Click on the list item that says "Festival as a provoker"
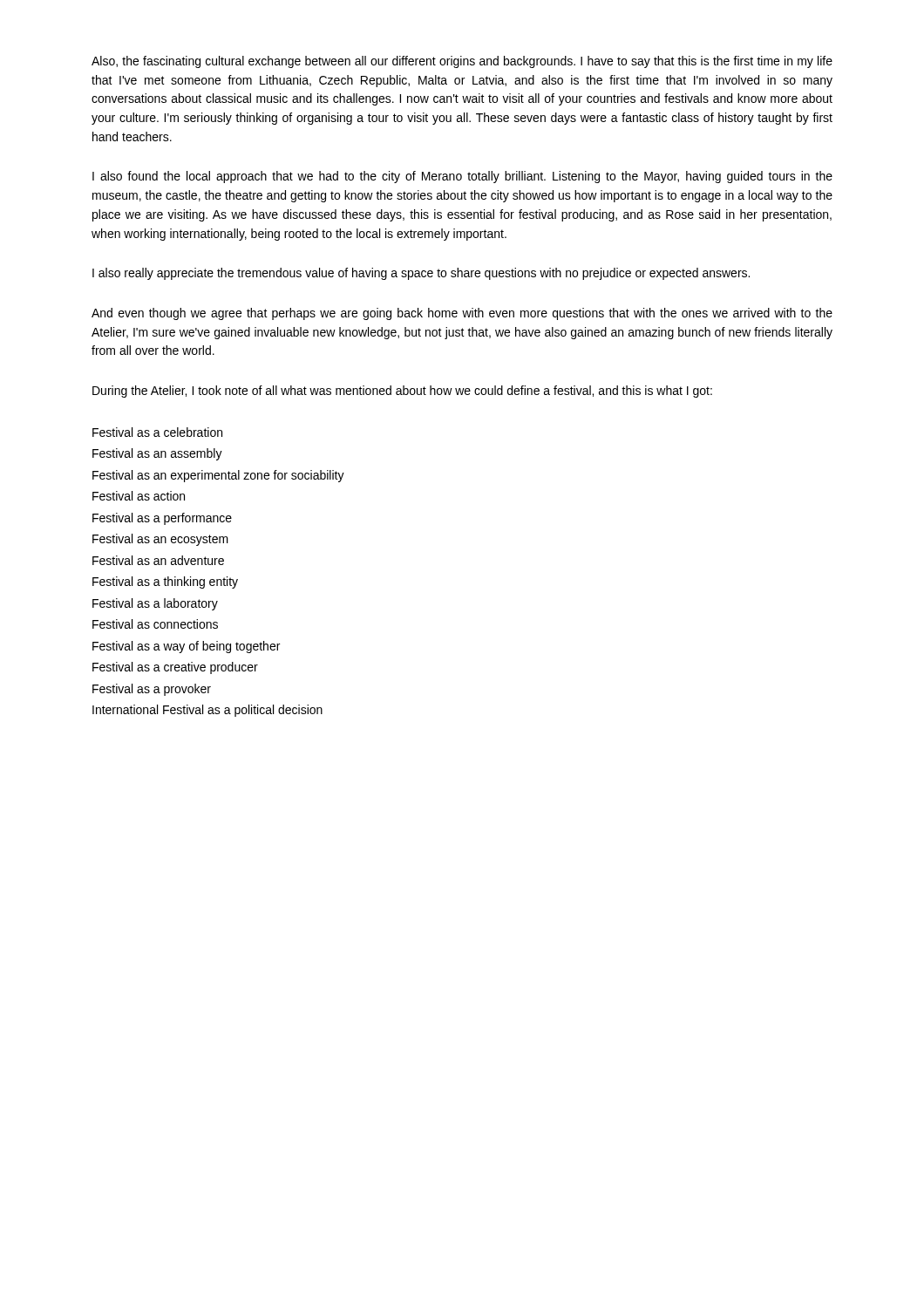 (151, 689)
